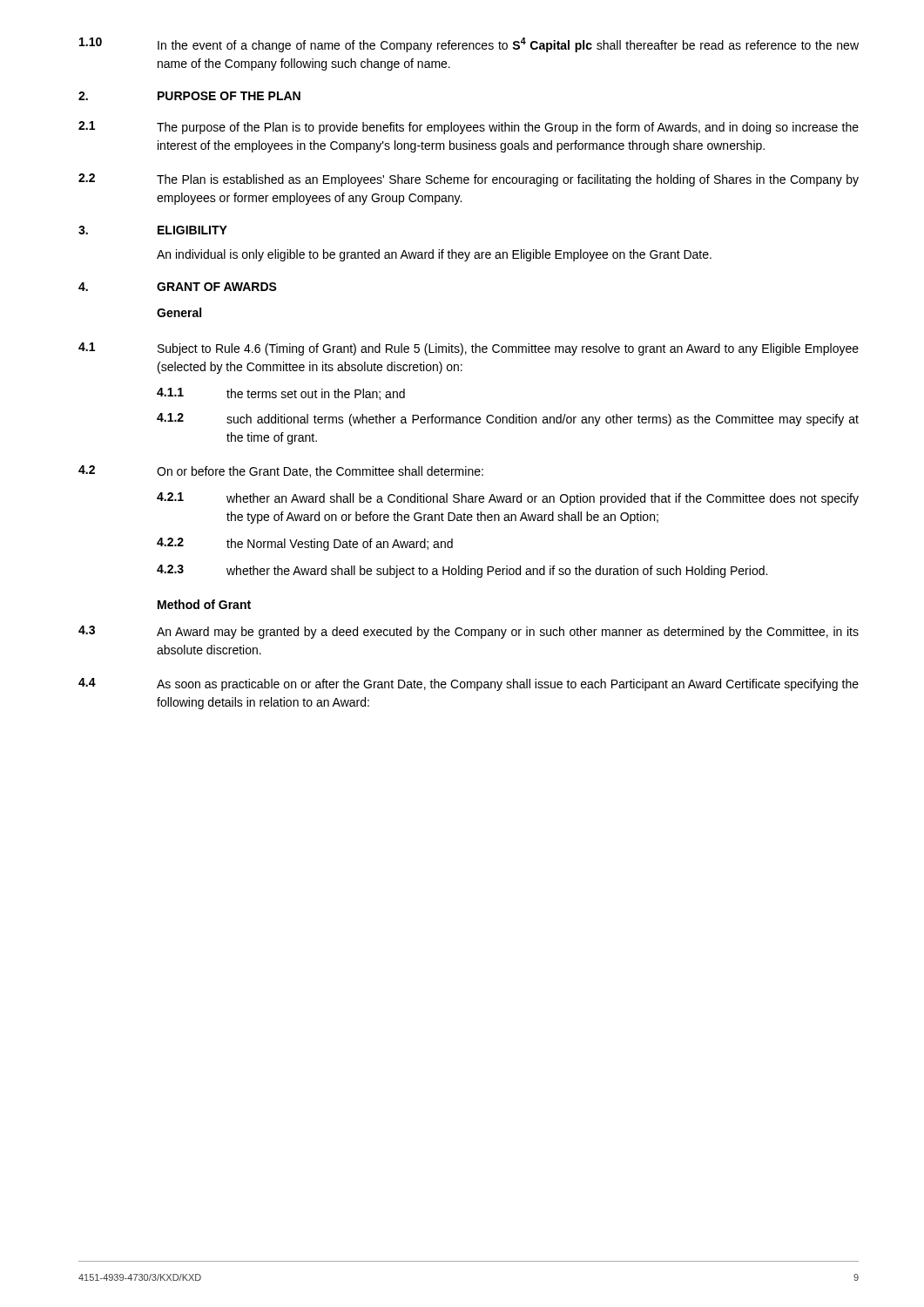The width and height of the screenshot is (924, 1307).
Task: Click on the region starting "4.4 As soon as practicable on or"
Action: click(x=469, y=693)
